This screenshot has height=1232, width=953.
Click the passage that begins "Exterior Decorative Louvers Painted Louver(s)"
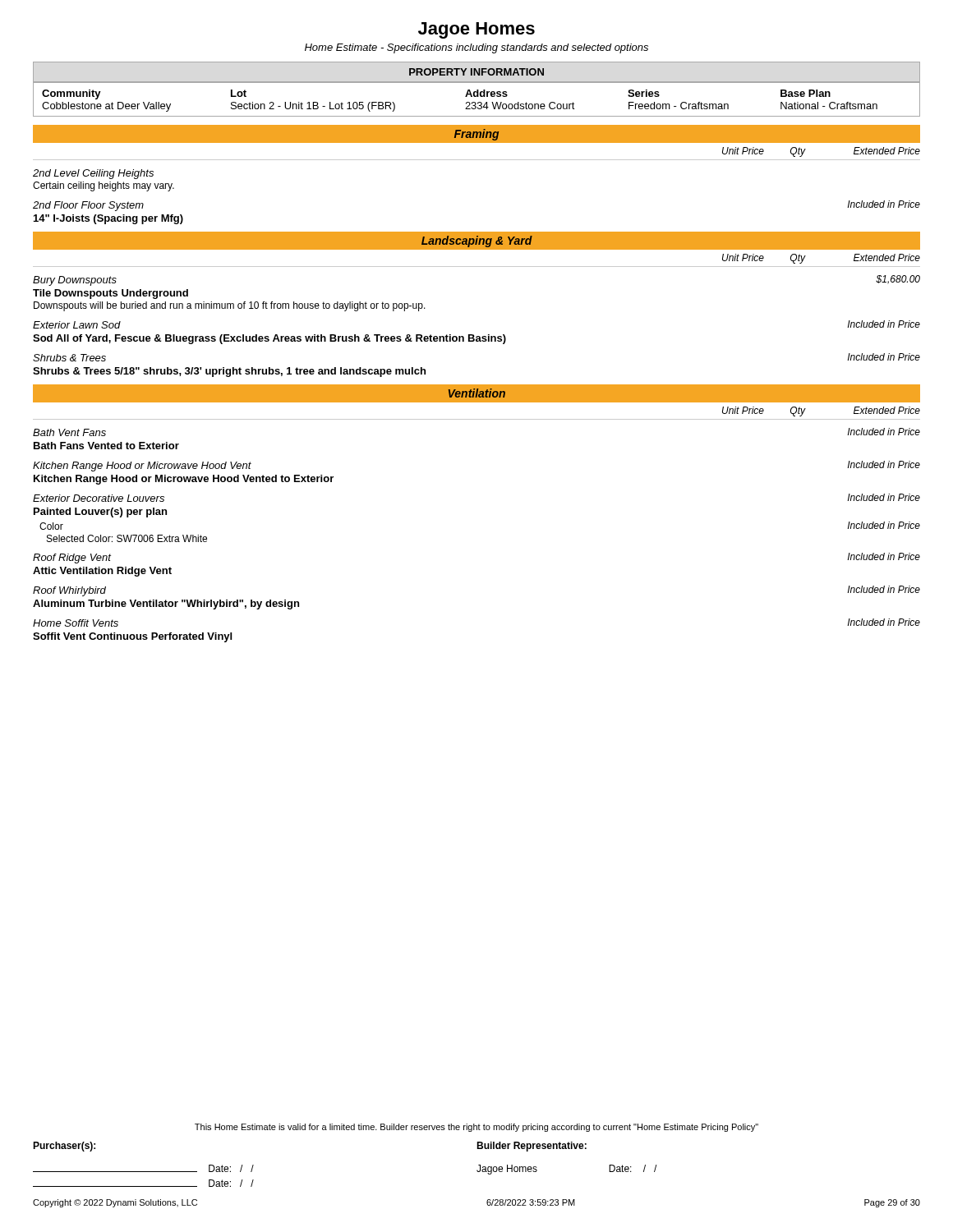(91, 497)
